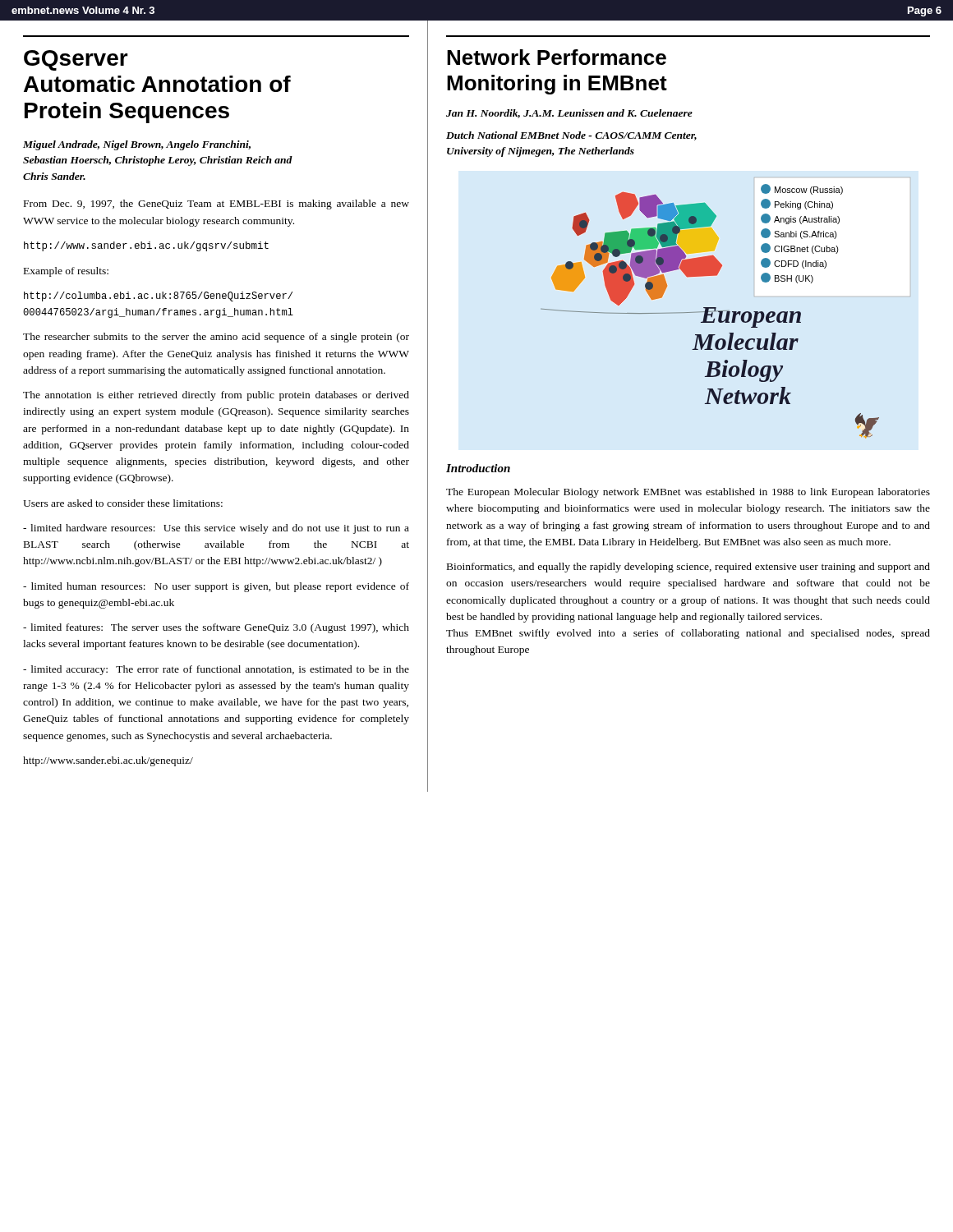Select the list item that reads "limited hardware resources: Use this service wisely and"

[x=216, y=544]
